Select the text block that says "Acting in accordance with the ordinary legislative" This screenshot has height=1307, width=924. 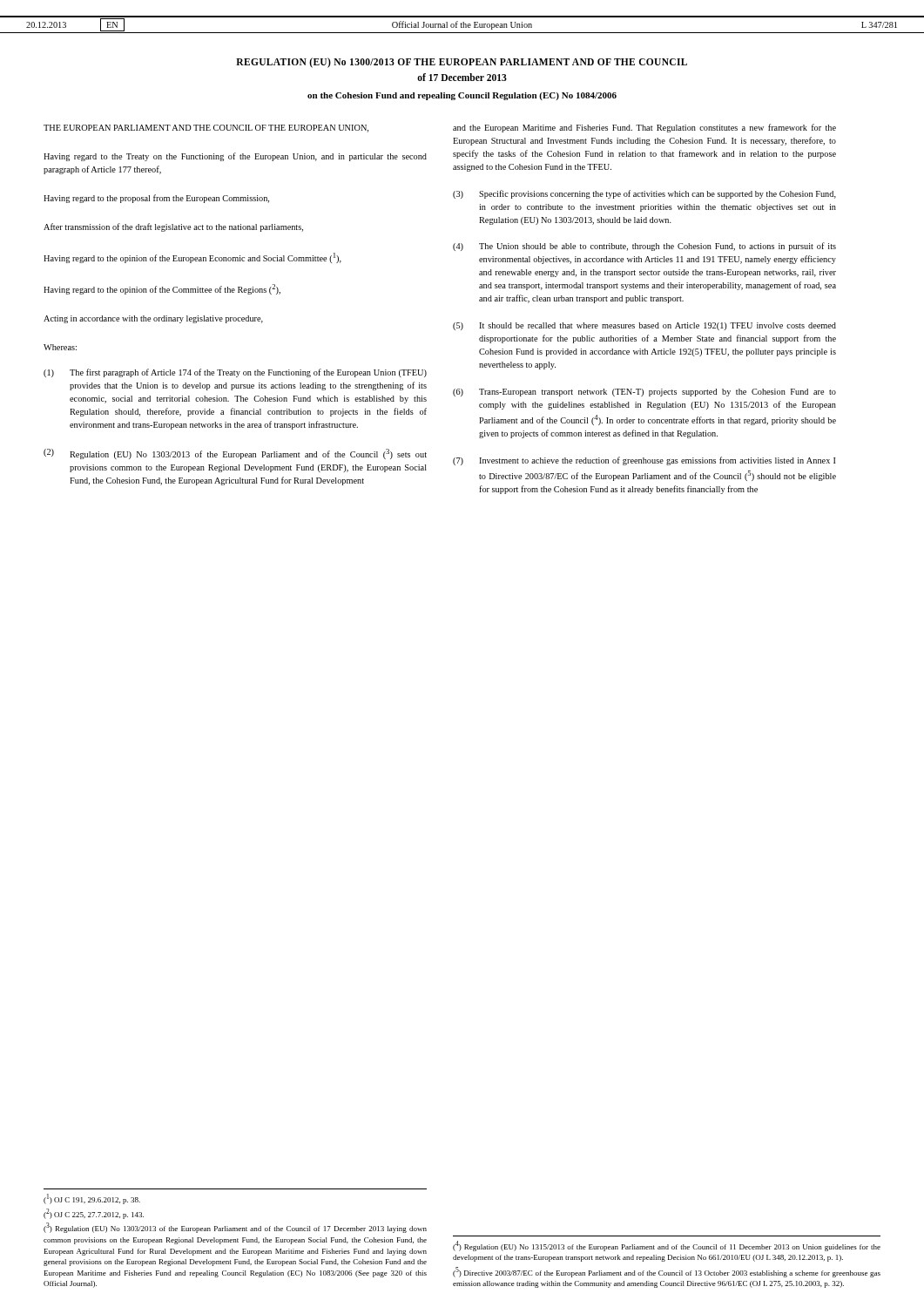(153, 319)
